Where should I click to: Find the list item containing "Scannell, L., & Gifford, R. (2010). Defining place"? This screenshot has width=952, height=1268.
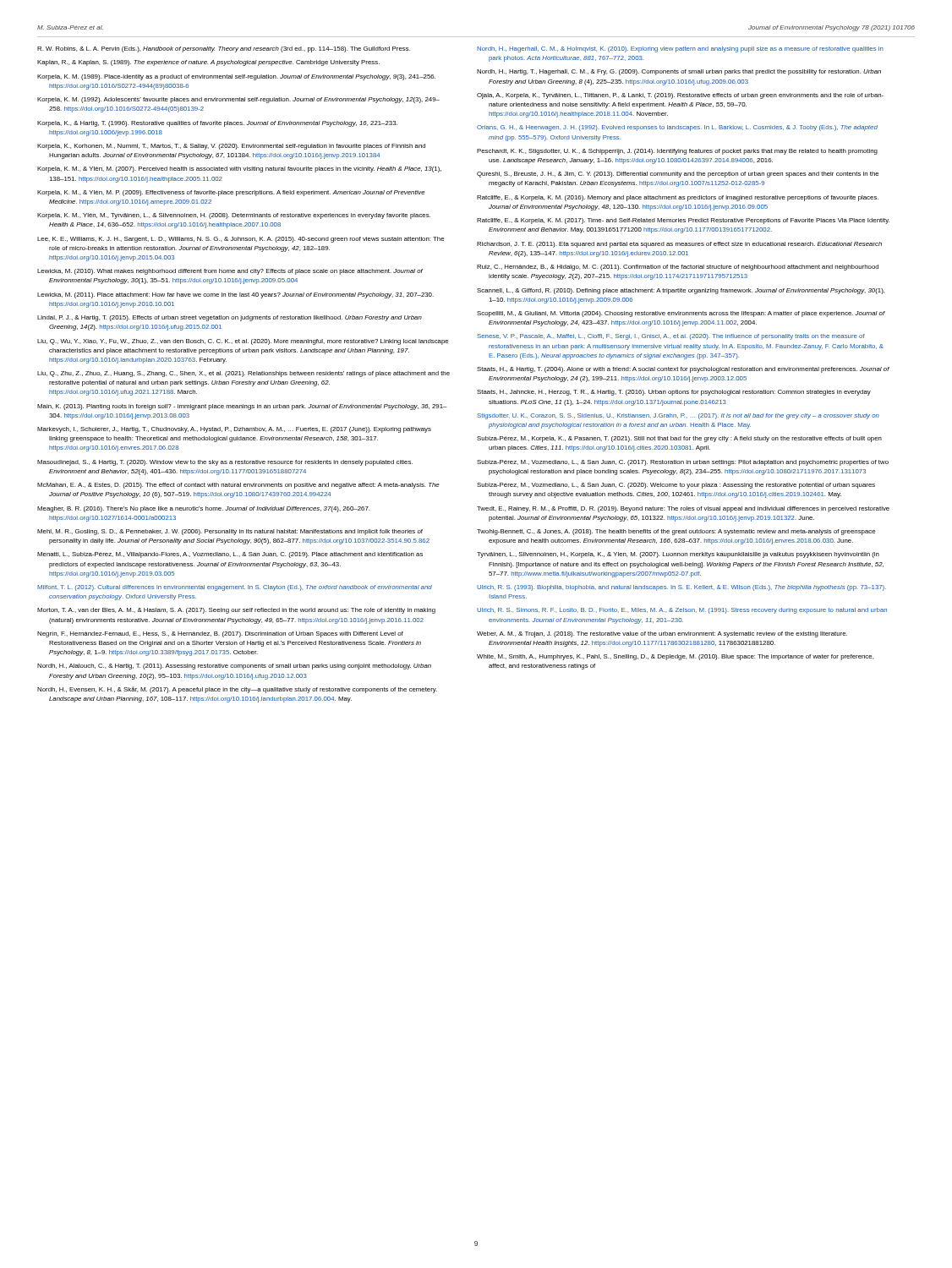(x=681, y=295)
